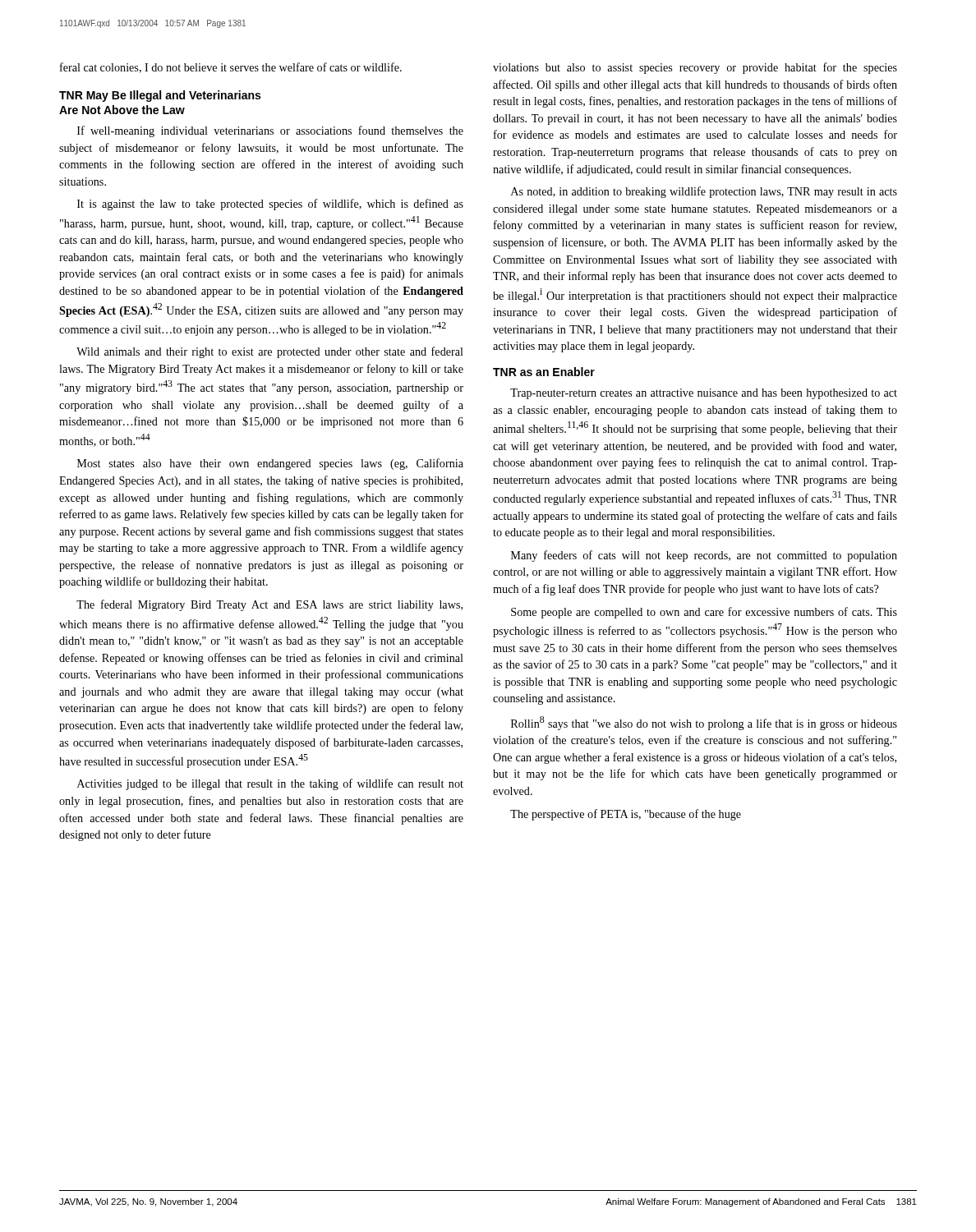The height and width of the screenshot is (1232, 976).
Task: Find the block on this page that starts "violations but also to assist"
Action: [695, 207]
